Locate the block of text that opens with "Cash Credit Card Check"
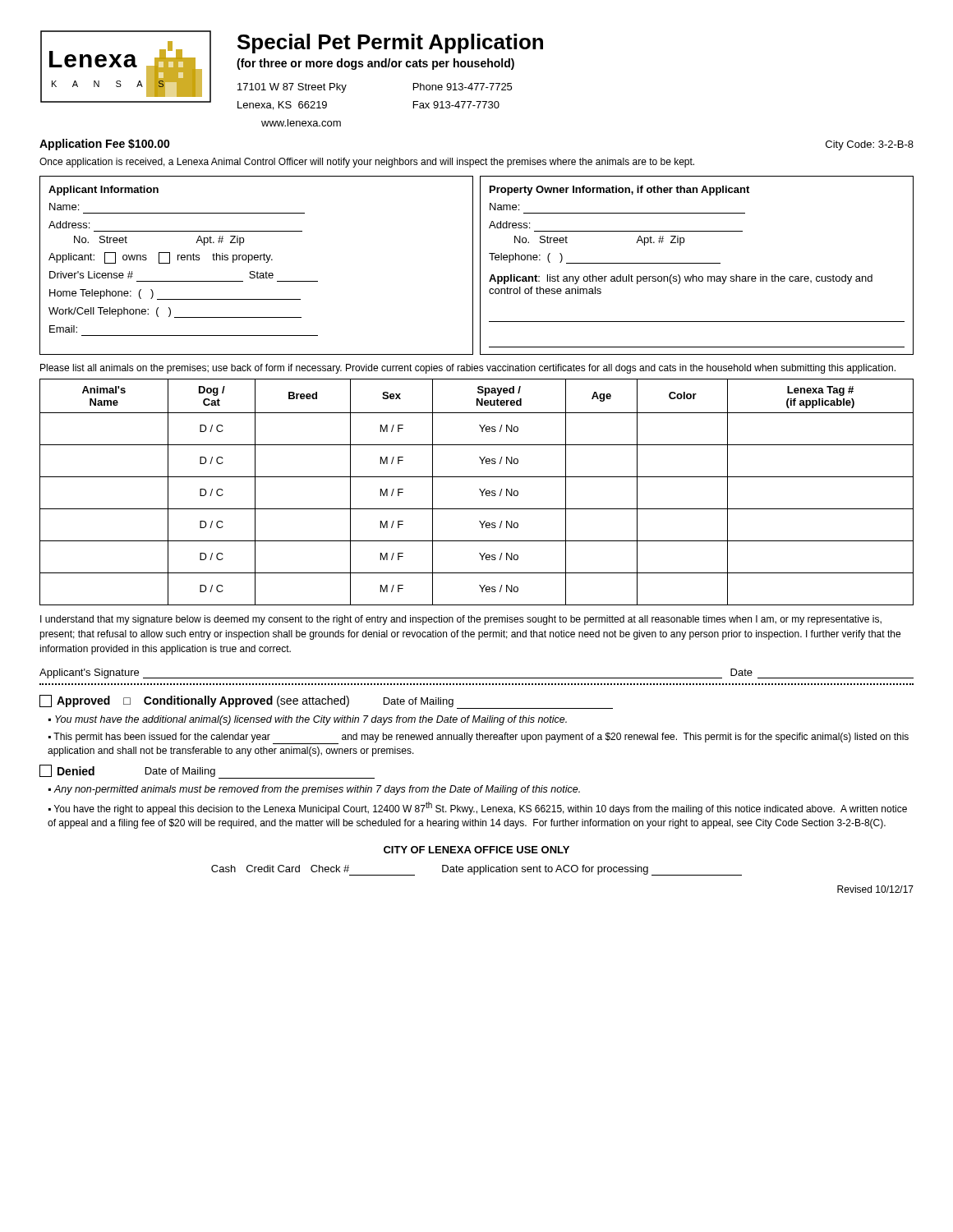The height and width of the screenshot is (1232, 953). click(476, 869)
